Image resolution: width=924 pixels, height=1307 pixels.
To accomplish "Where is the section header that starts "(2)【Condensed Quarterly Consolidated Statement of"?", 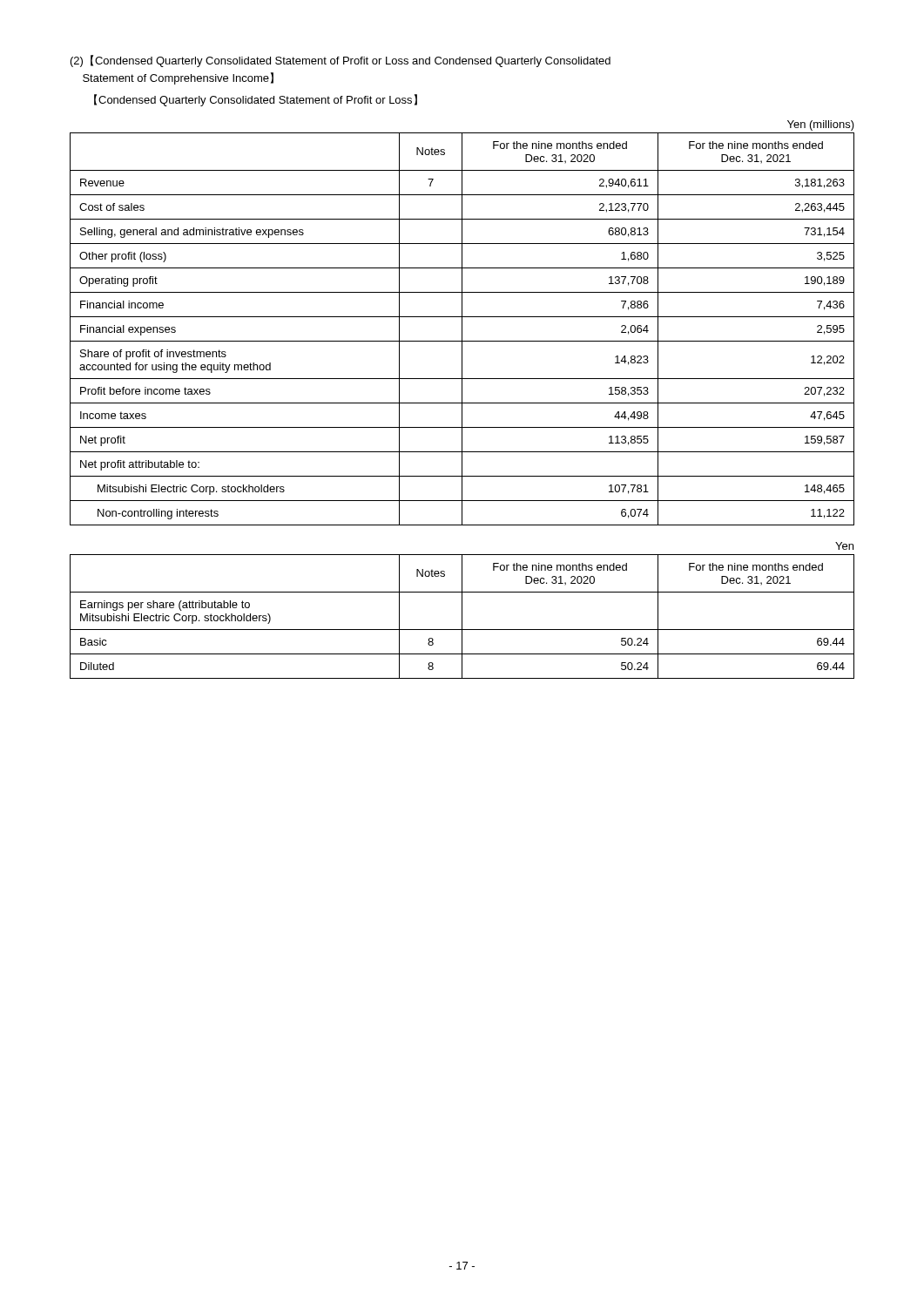I will click(x=340, y=69).
